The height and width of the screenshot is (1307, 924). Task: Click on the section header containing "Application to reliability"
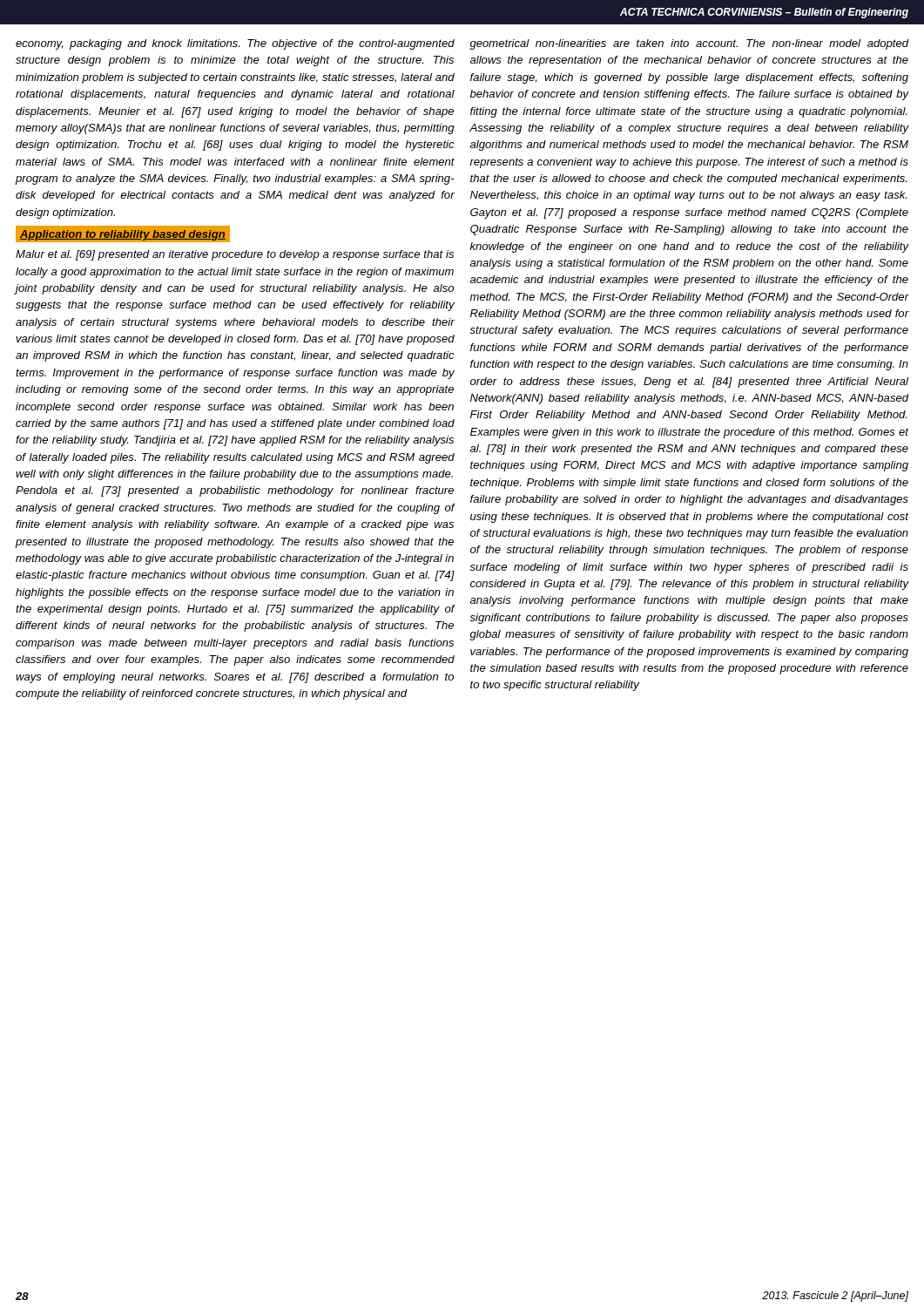tap(123, 234)
